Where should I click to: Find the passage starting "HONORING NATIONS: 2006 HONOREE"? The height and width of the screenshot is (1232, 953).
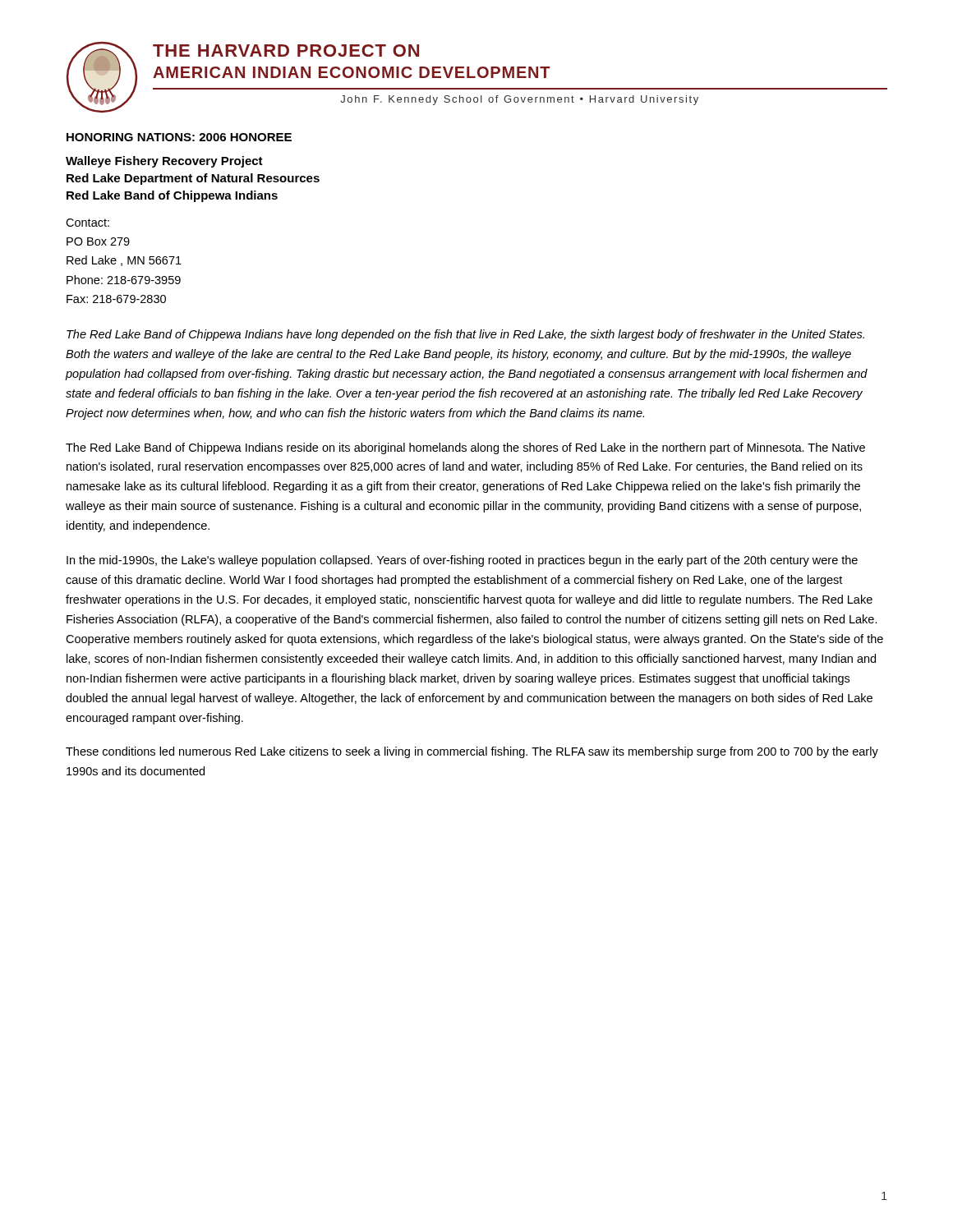coord(179,137)
